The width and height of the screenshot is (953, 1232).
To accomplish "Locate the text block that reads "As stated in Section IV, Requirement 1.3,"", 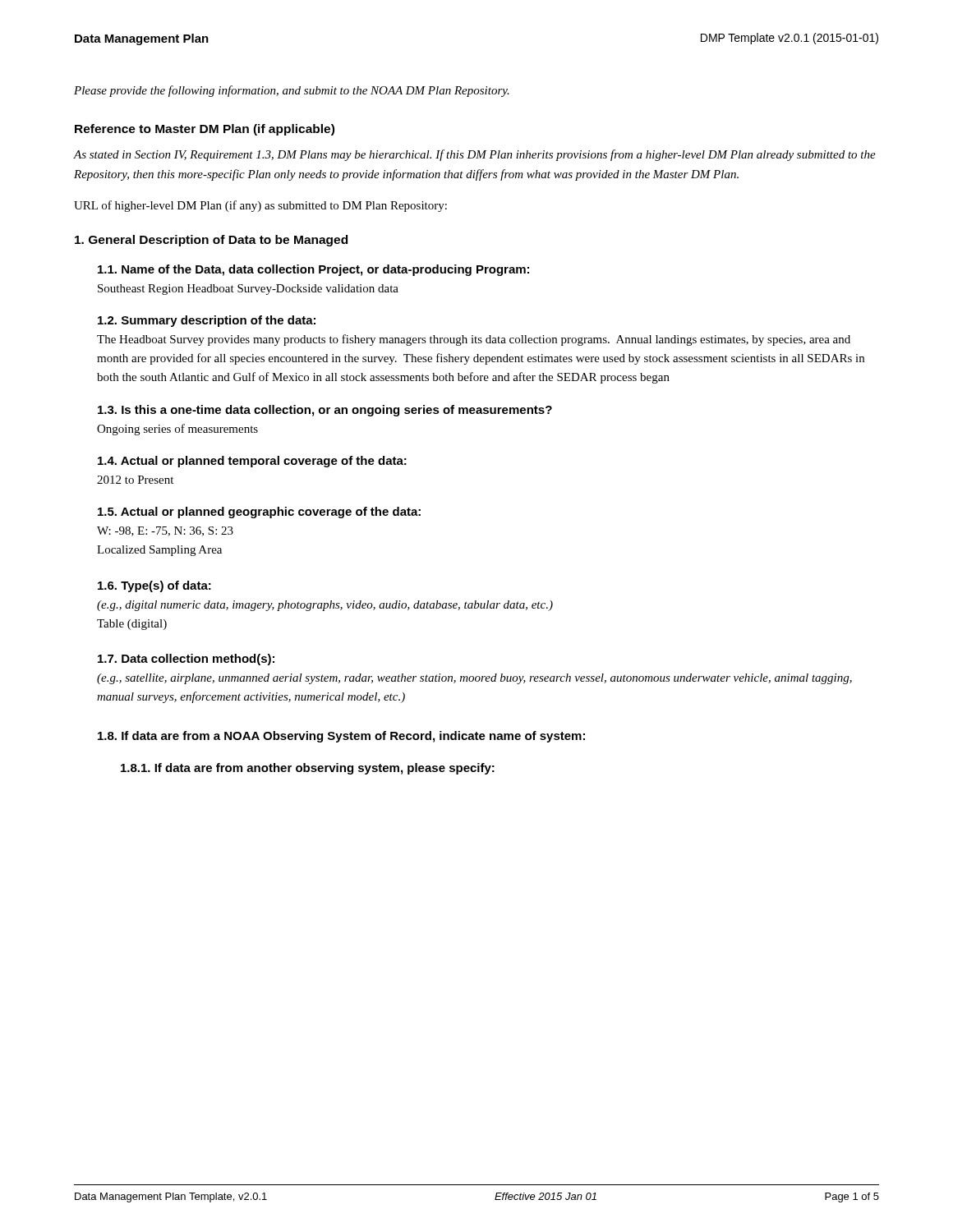I will pyautogui.click(x=476, y=164).
